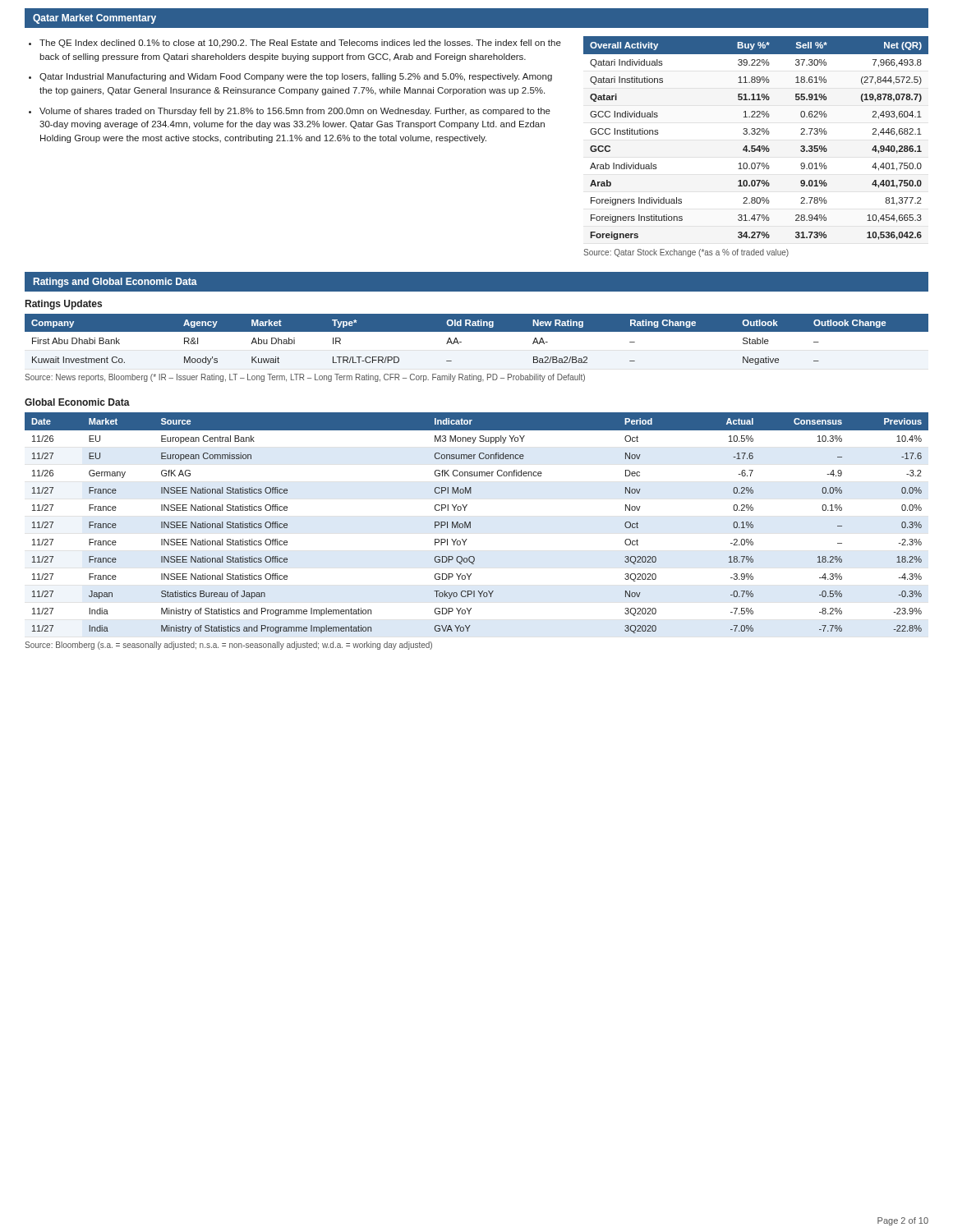Locate the footnote containing "Source: News reports, Bloomberg (*"

click(x=305, y=377)
